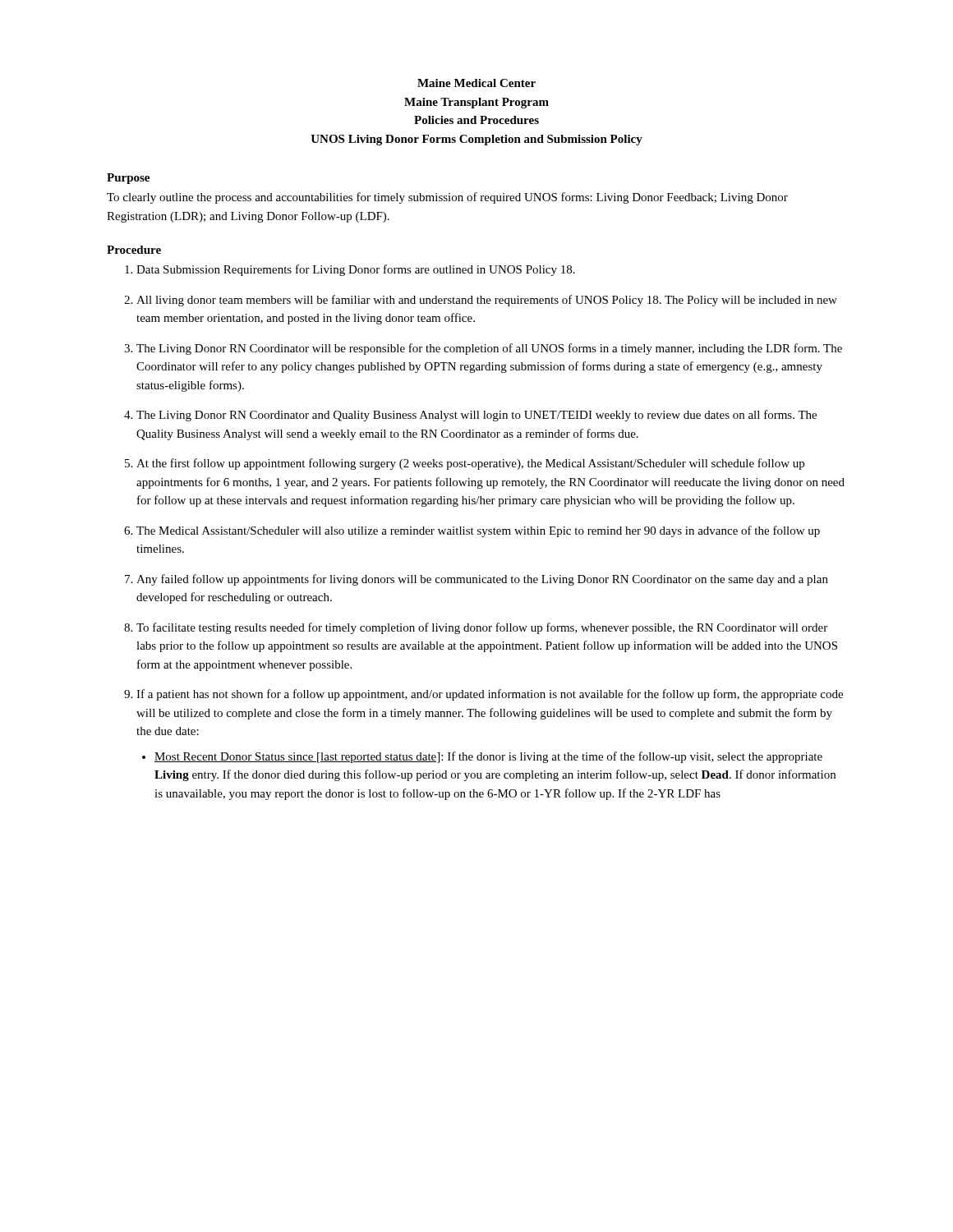Locate the block starting "If a patient has"
Screen dimensions: 1232x953
(x=491, y=744)
